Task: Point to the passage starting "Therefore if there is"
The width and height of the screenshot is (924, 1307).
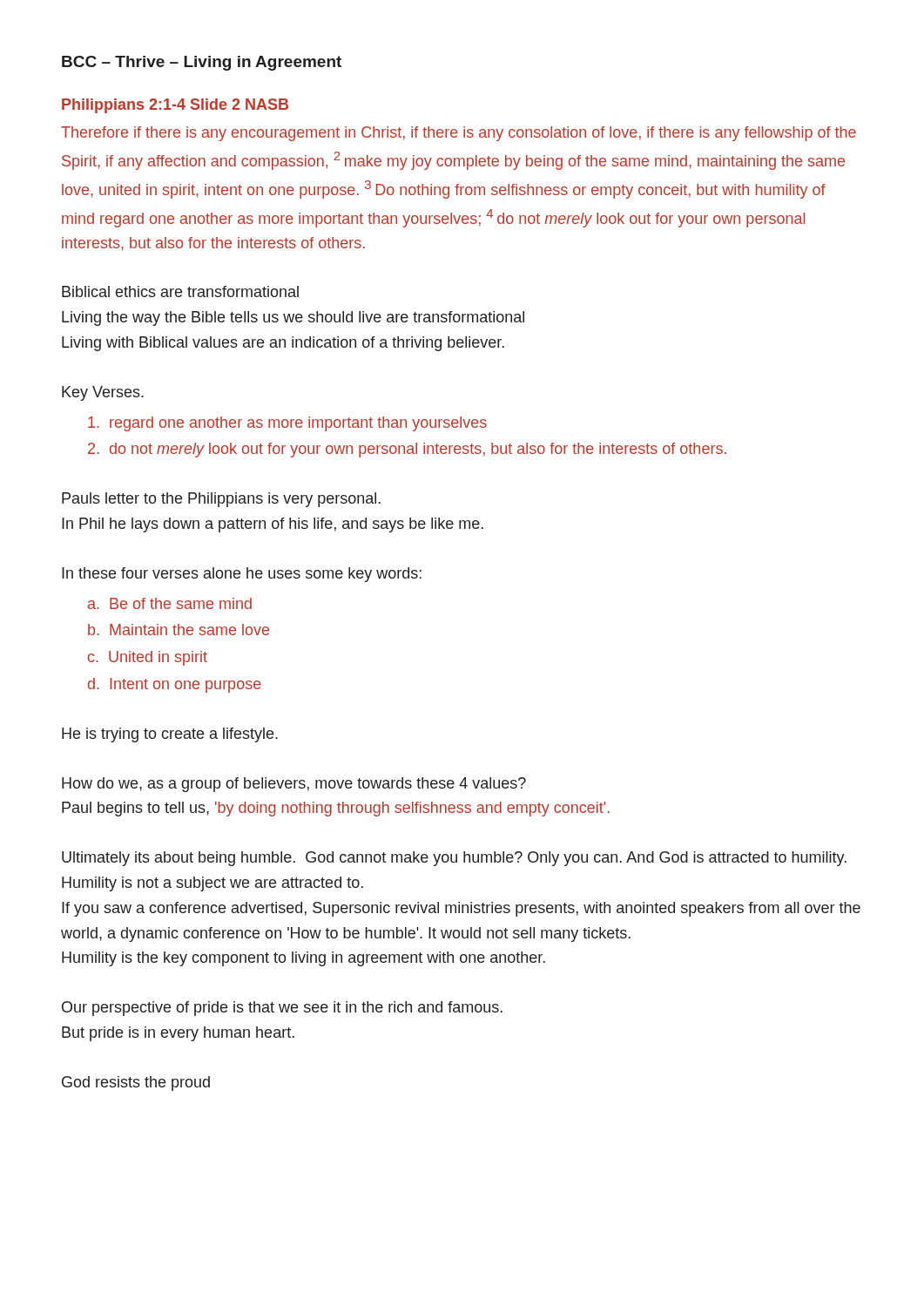Action: tap(459, 188)
